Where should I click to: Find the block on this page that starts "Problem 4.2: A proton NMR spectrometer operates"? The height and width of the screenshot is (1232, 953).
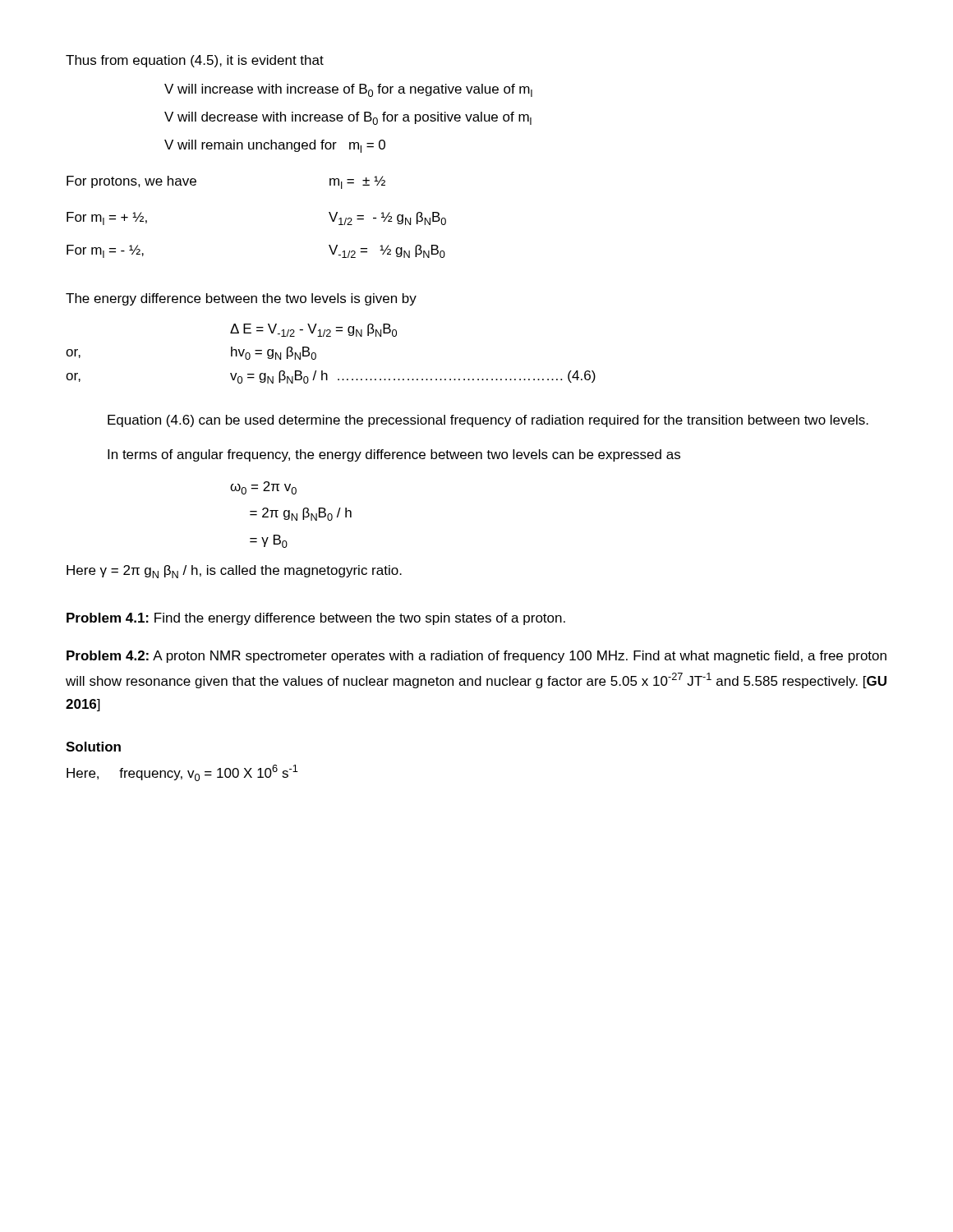(x=476, y=680)
